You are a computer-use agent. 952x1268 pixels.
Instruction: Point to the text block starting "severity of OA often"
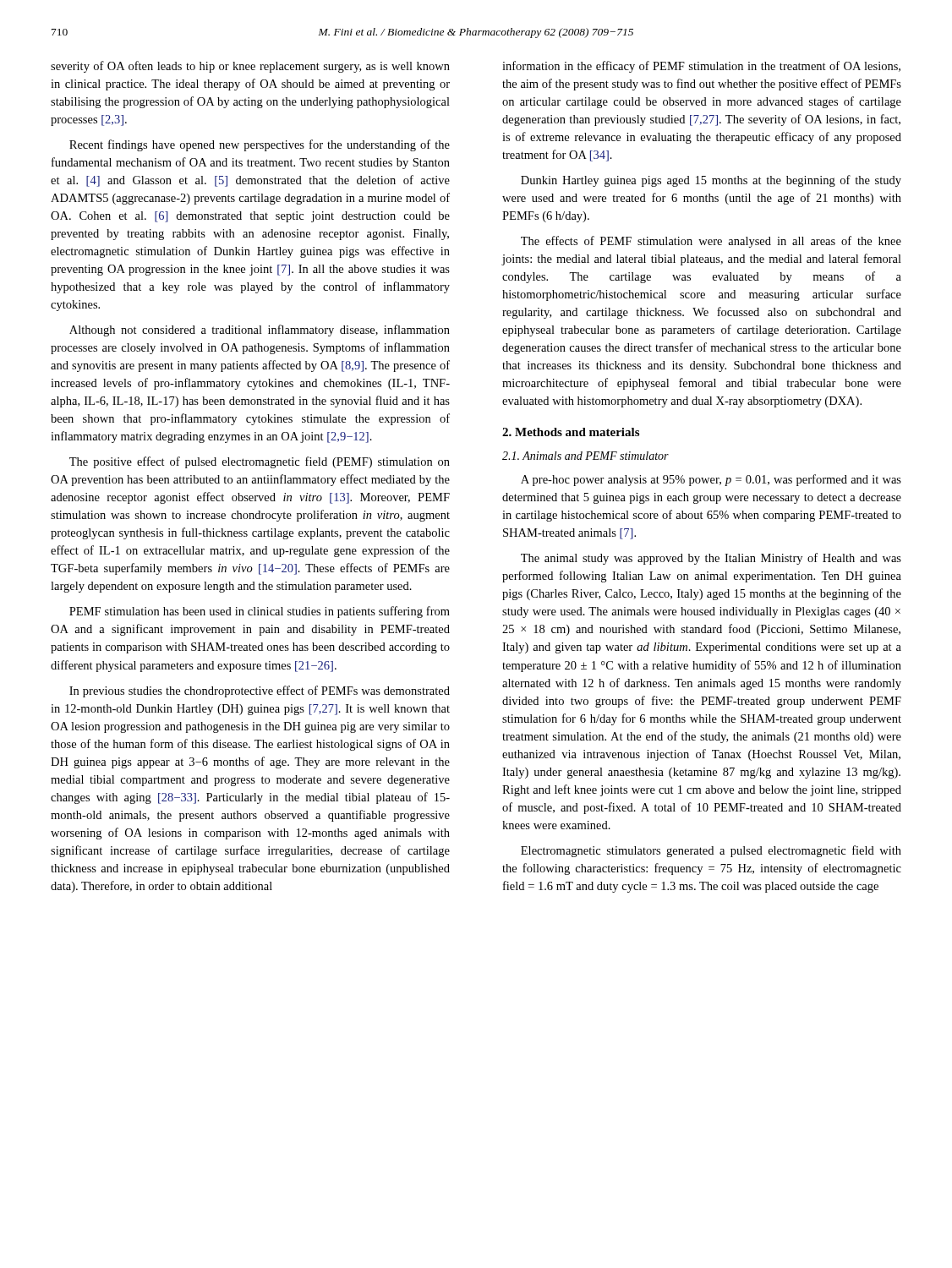[250, 93]
